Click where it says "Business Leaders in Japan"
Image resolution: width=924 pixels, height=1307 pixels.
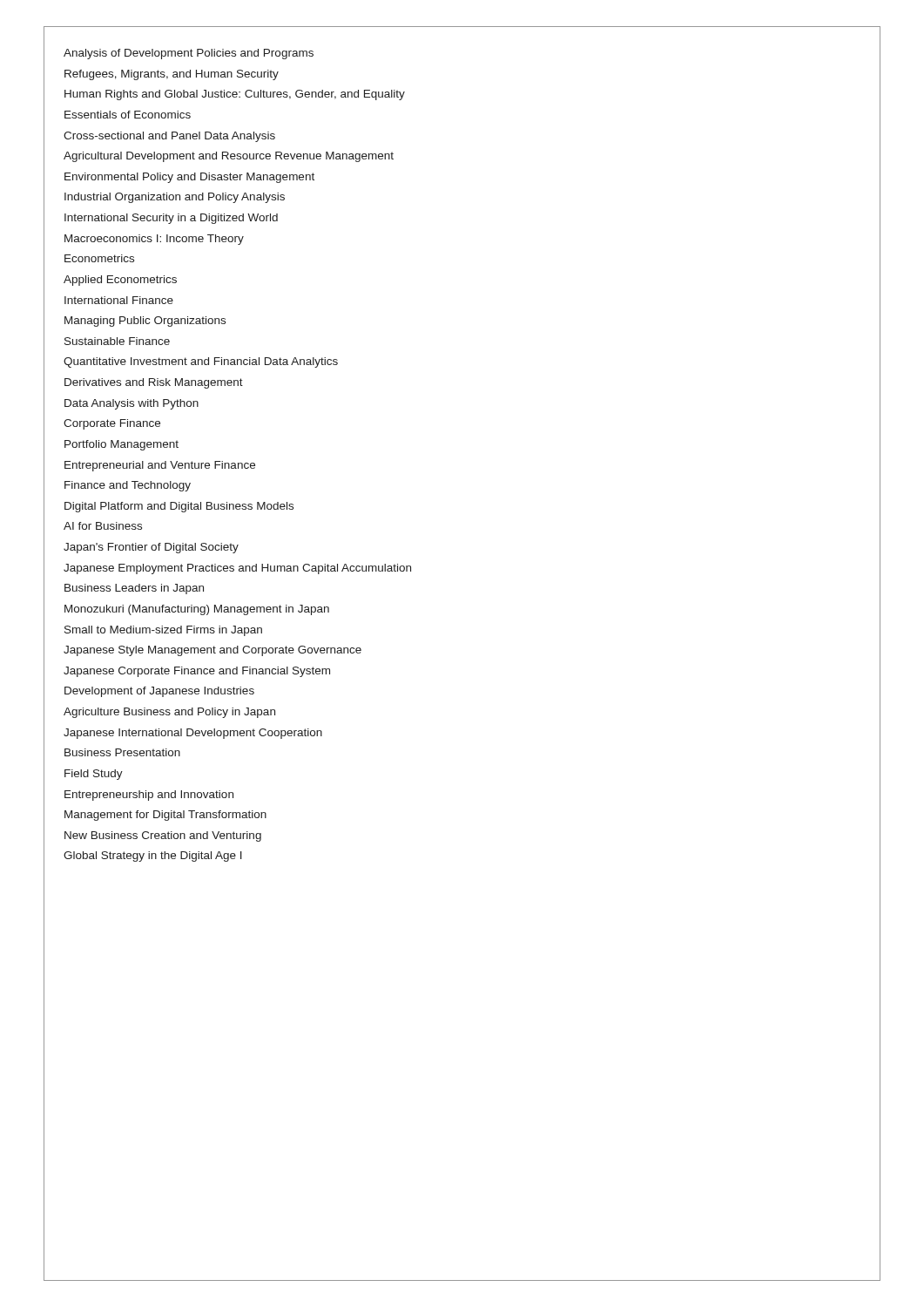(134, 588)
